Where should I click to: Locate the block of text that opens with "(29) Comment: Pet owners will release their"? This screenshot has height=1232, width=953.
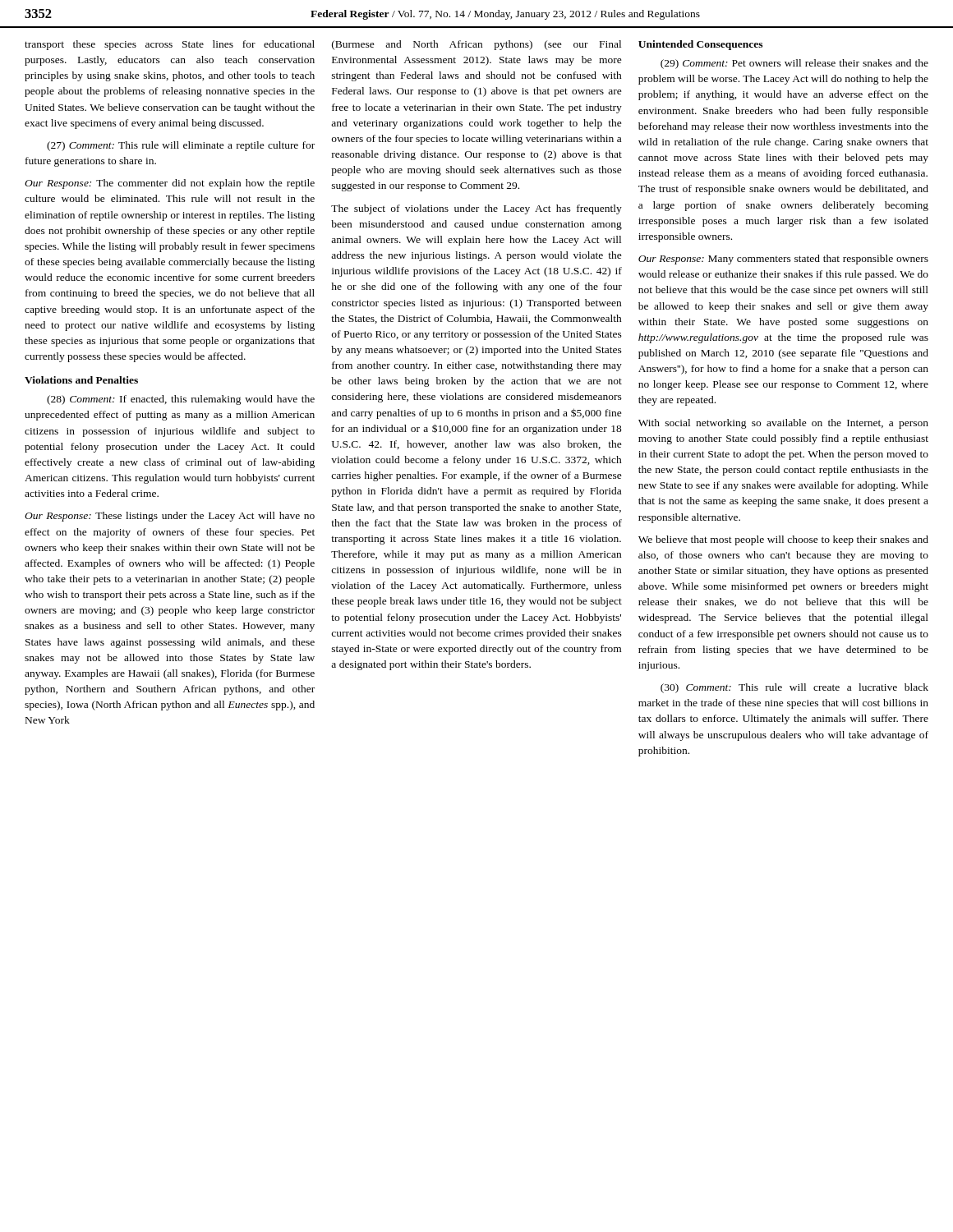(794, 64)
